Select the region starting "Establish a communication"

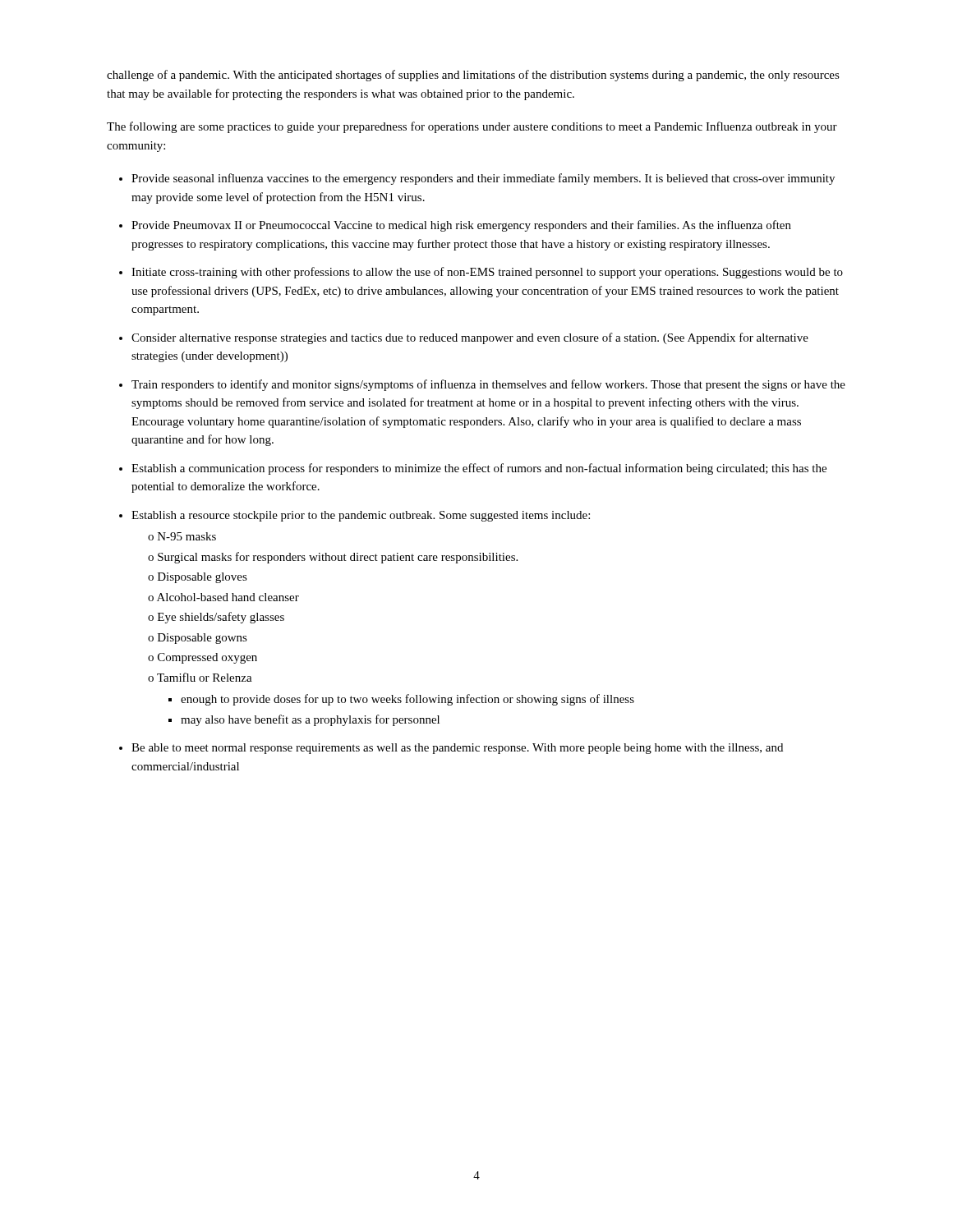pos(479,477)
